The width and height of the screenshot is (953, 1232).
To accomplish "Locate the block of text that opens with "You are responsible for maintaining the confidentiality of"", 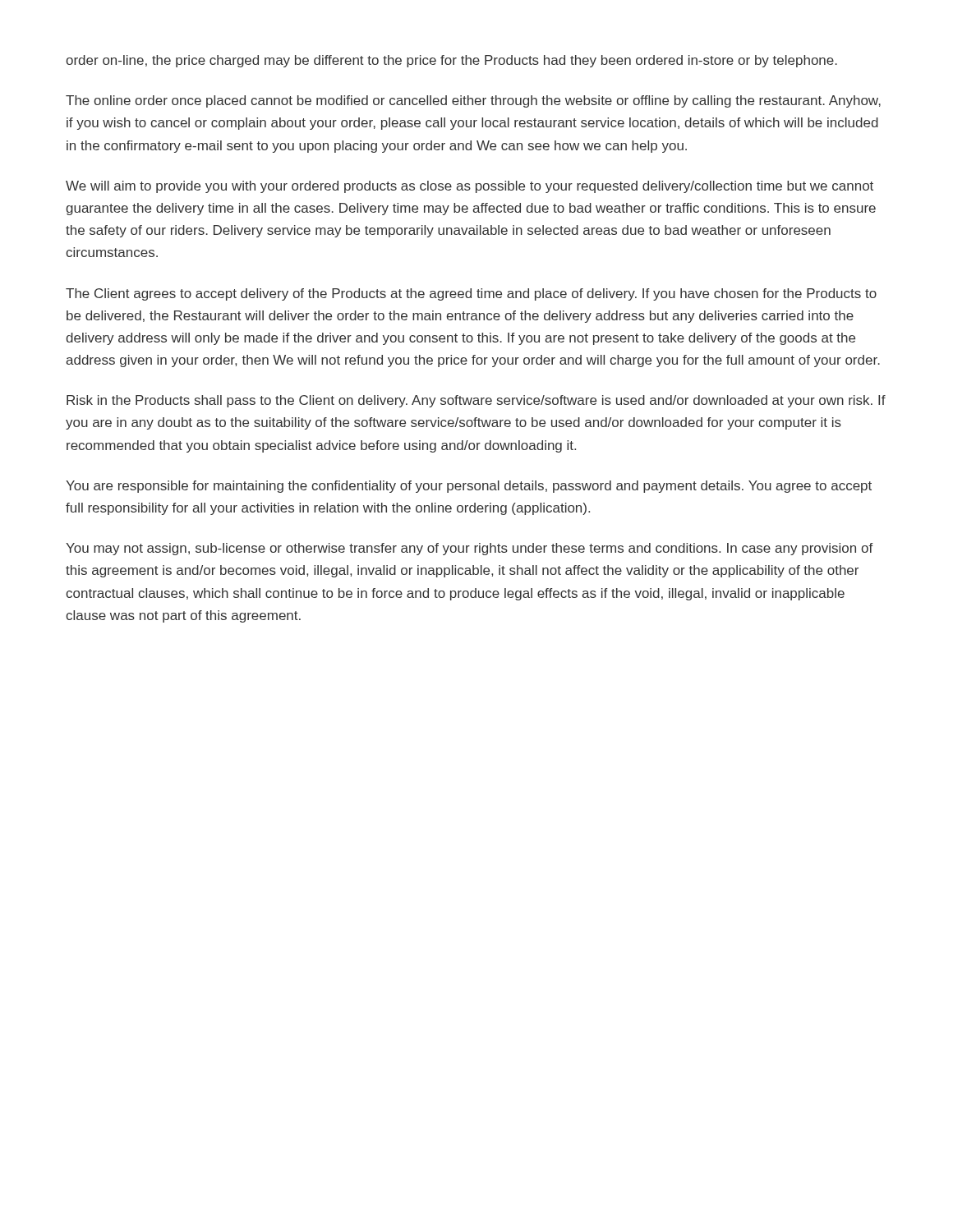I will tap(469, 497).
